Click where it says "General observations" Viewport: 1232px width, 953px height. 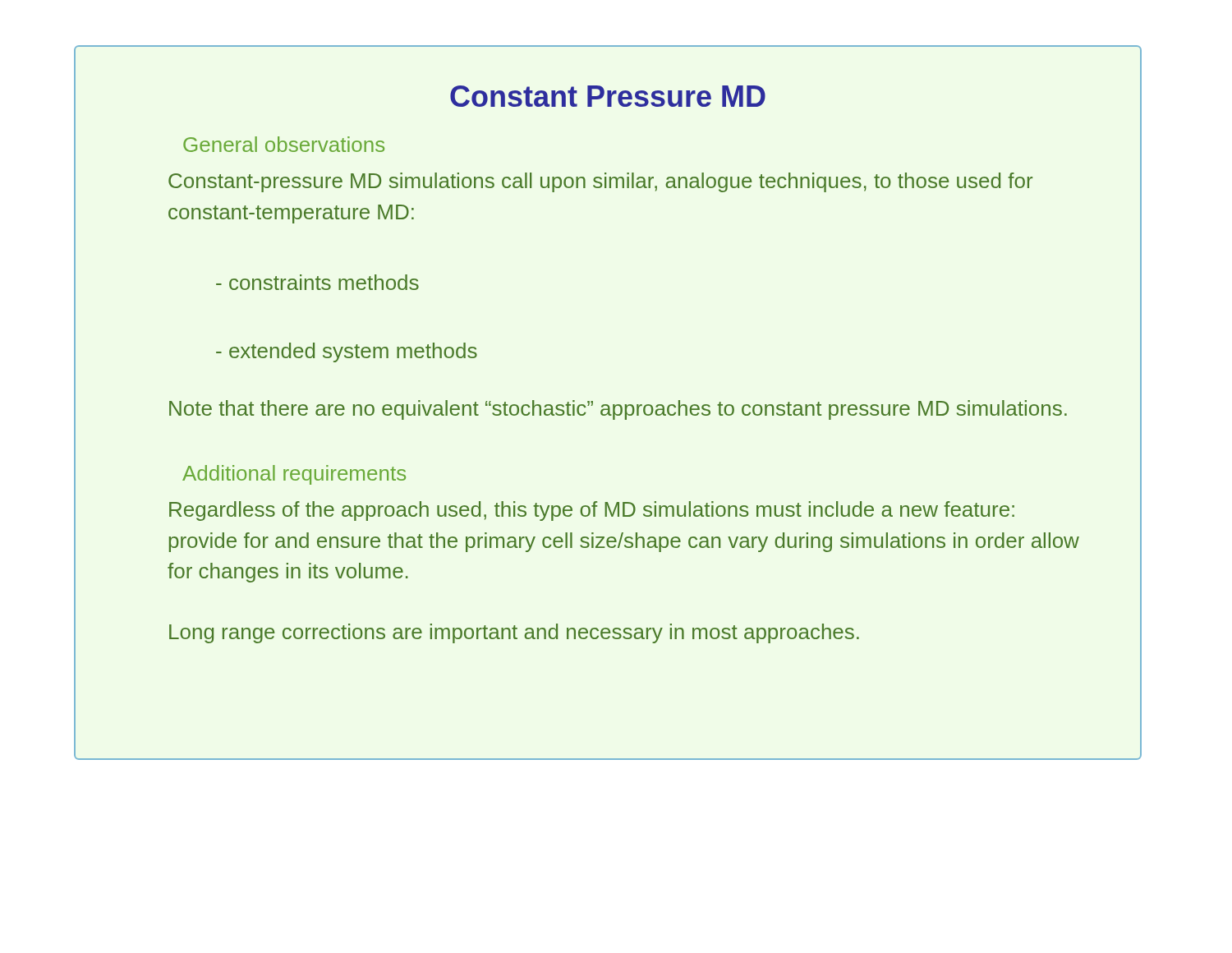point(284,145)
